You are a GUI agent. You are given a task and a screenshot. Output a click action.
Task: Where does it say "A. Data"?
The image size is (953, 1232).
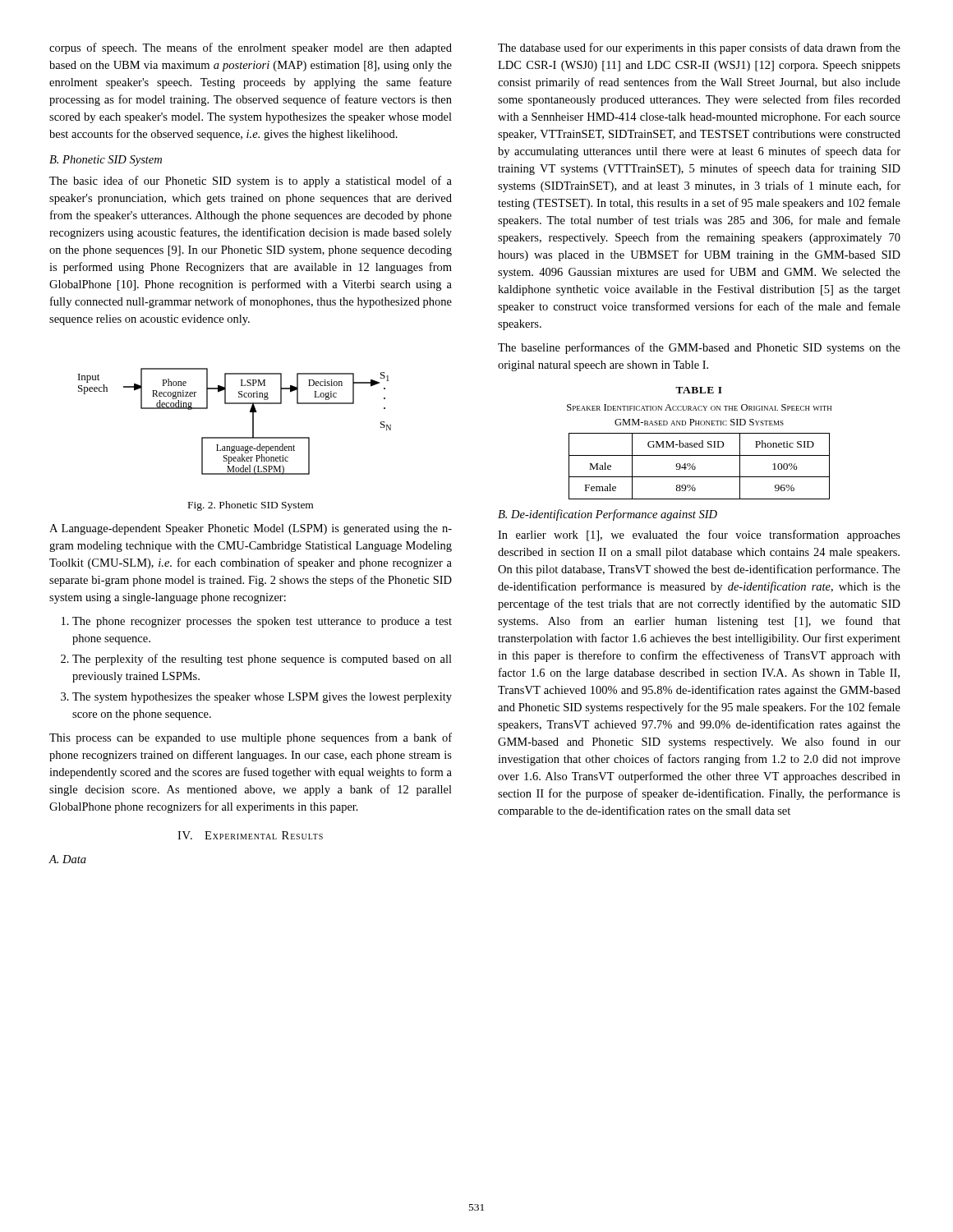pos(67,859)
